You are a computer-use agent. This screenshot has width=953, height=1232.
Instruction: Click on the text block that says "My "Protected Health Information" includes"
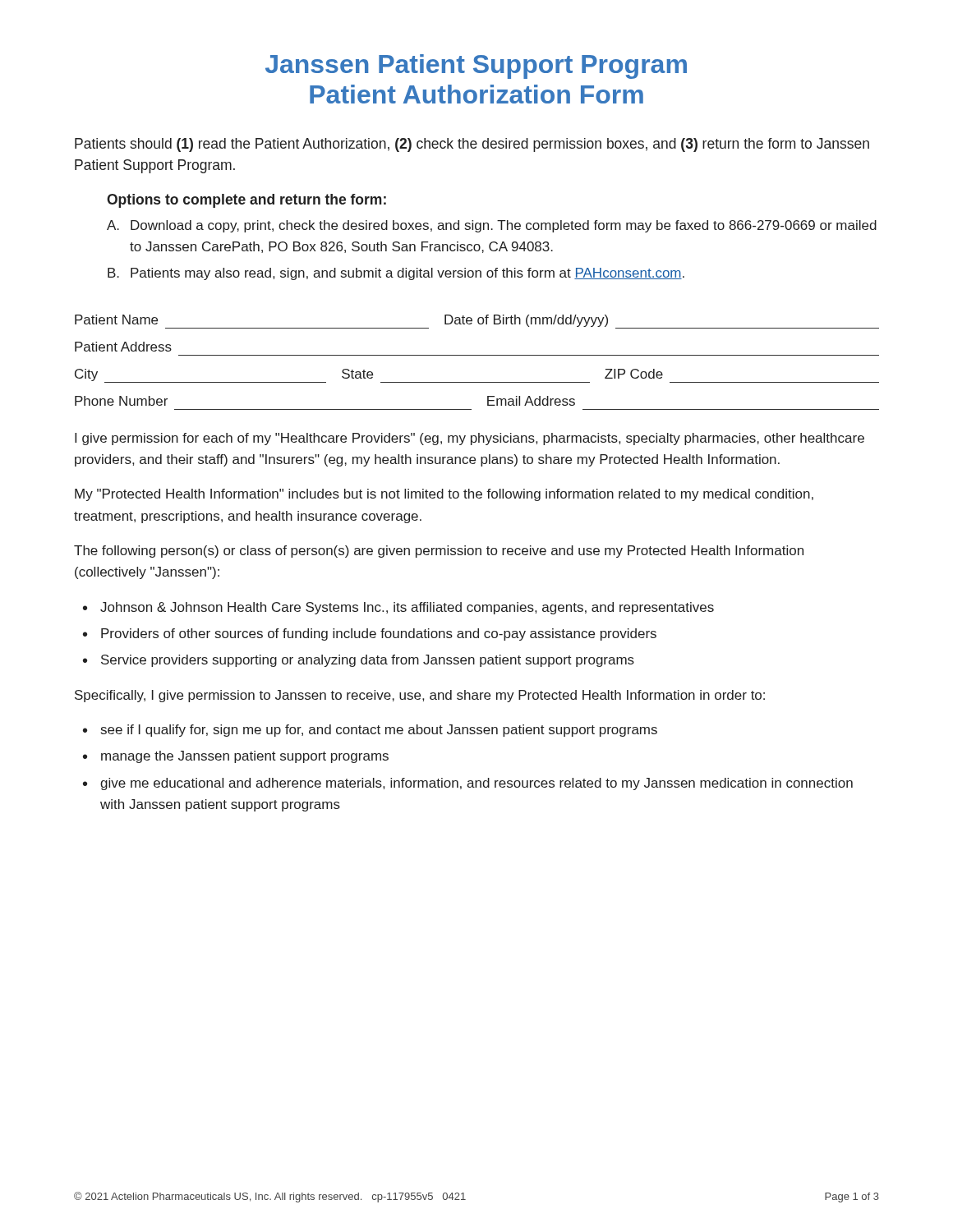pos(444,505)
